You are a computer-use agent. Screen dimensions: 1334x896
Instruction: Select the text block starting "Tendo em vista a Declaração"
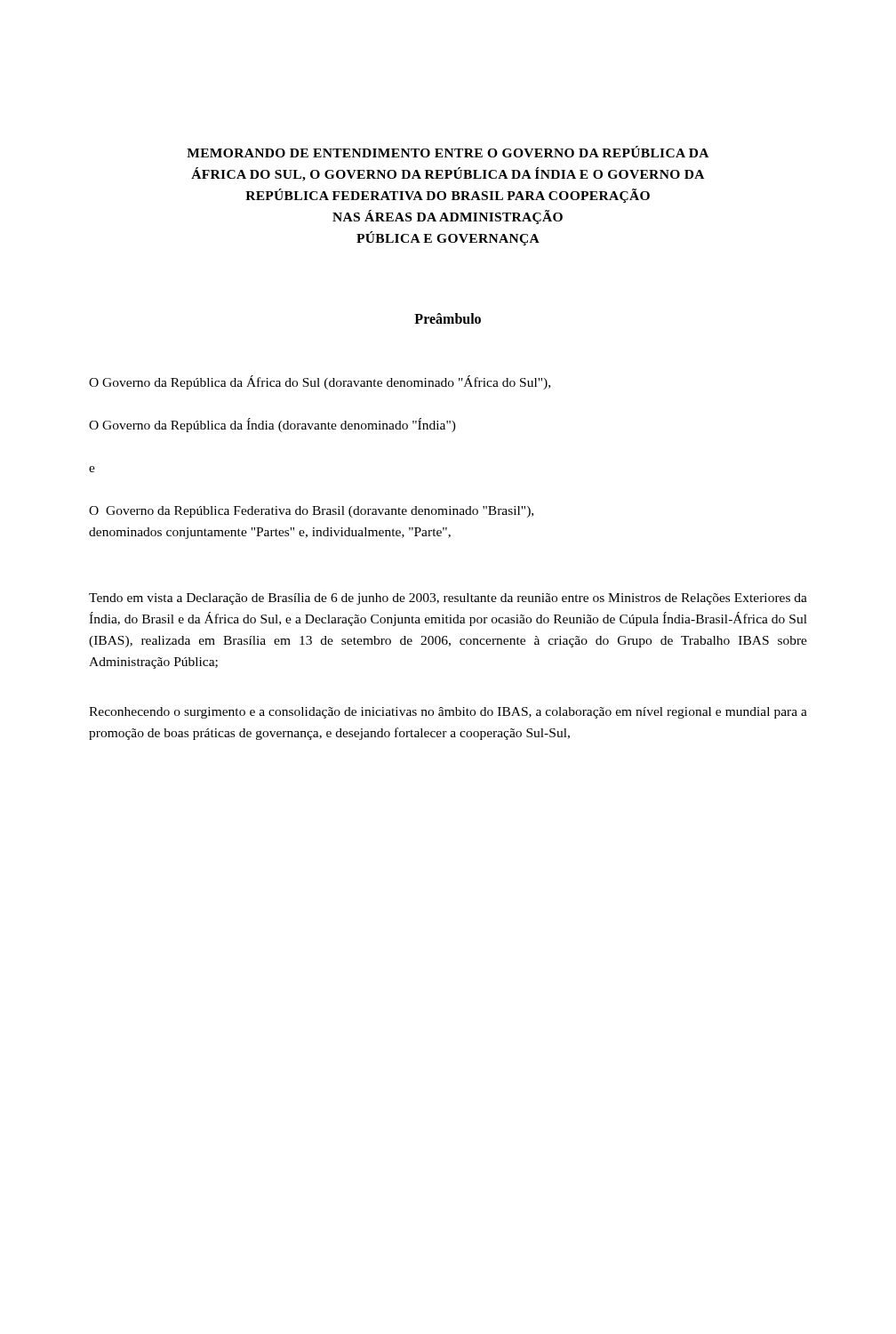[448, 629]
